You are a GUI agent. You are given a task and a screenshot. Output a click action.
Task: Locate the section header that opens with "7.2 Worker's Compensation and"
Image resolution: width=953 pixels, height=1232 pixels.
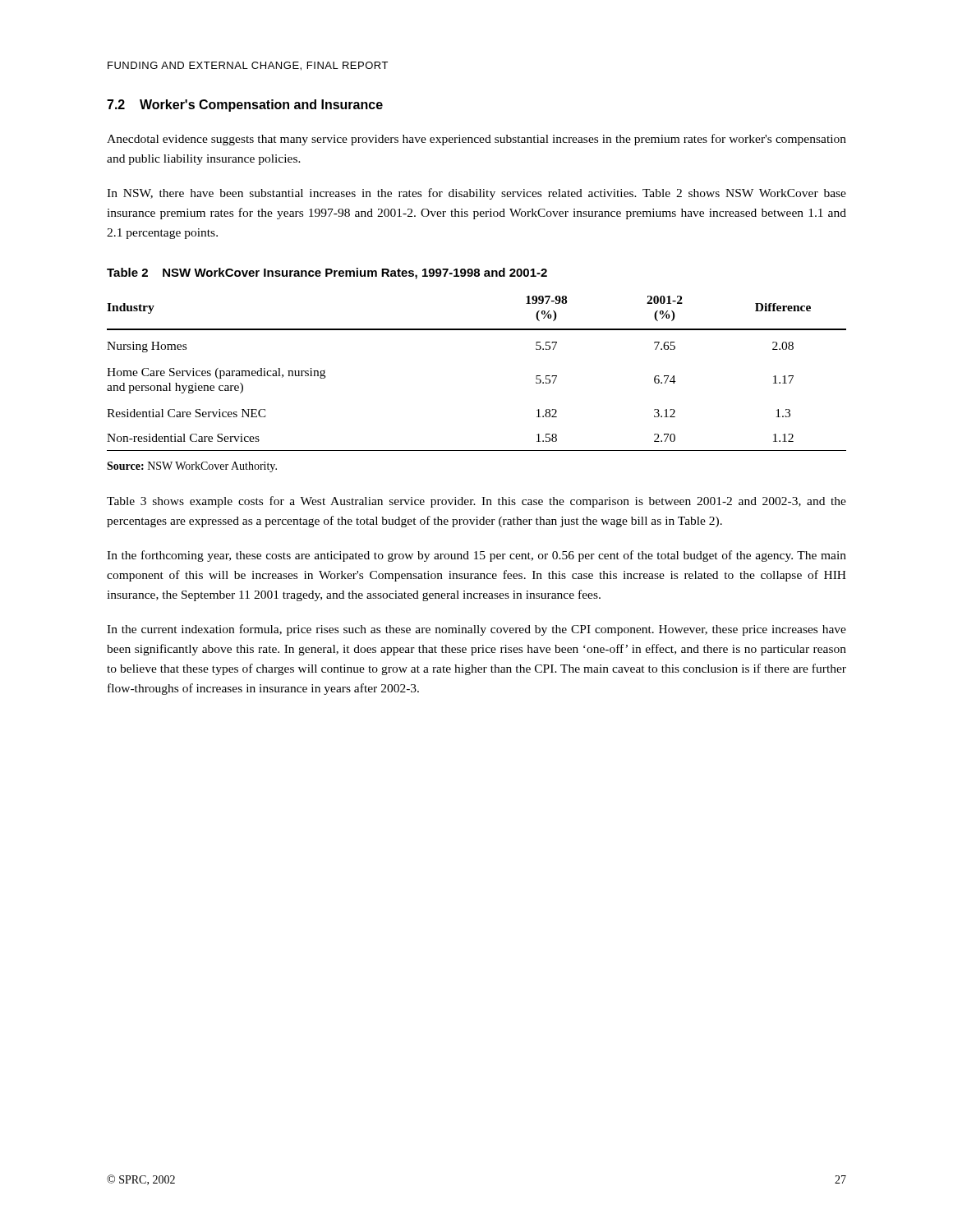coord(245,105)
